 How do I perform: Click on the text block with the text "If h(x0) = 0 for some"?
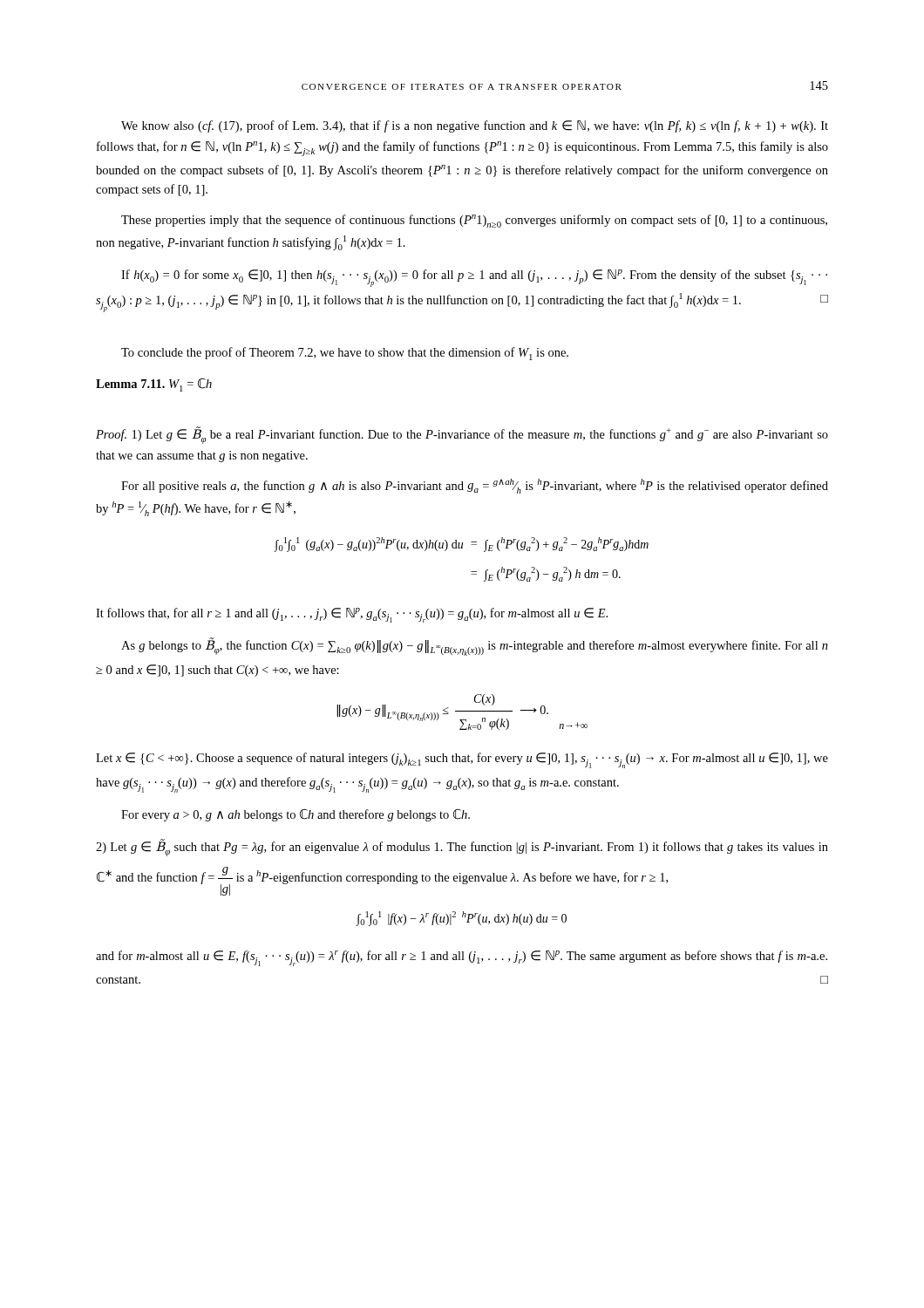(x=462, y=289)
